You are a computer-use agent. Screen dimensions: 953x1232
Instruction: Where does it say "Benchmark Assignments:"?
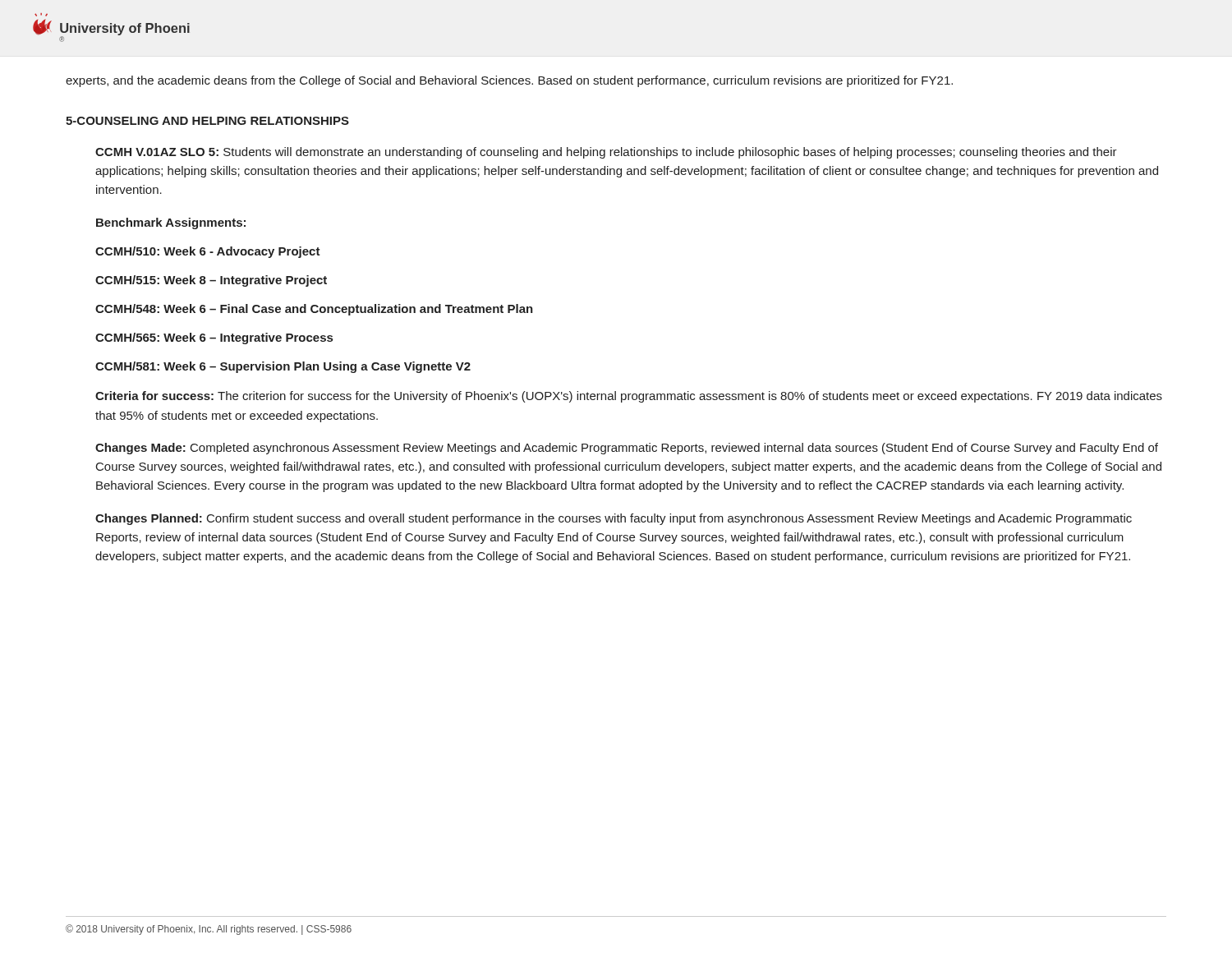coord(171,222)
